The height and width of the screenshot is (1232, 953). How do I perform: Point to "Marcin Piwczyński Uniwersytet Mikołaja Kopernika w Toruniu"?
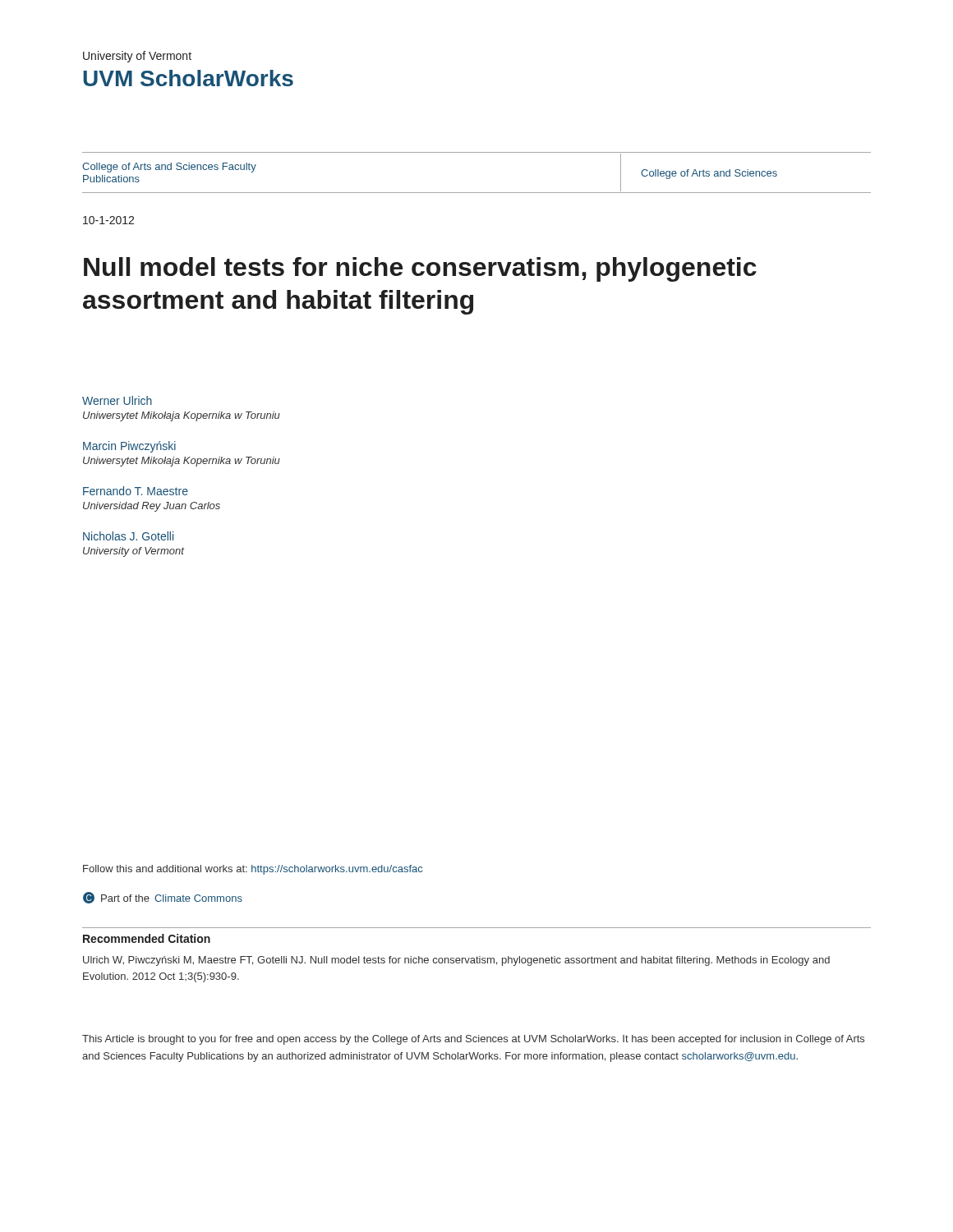click(181, 453)
